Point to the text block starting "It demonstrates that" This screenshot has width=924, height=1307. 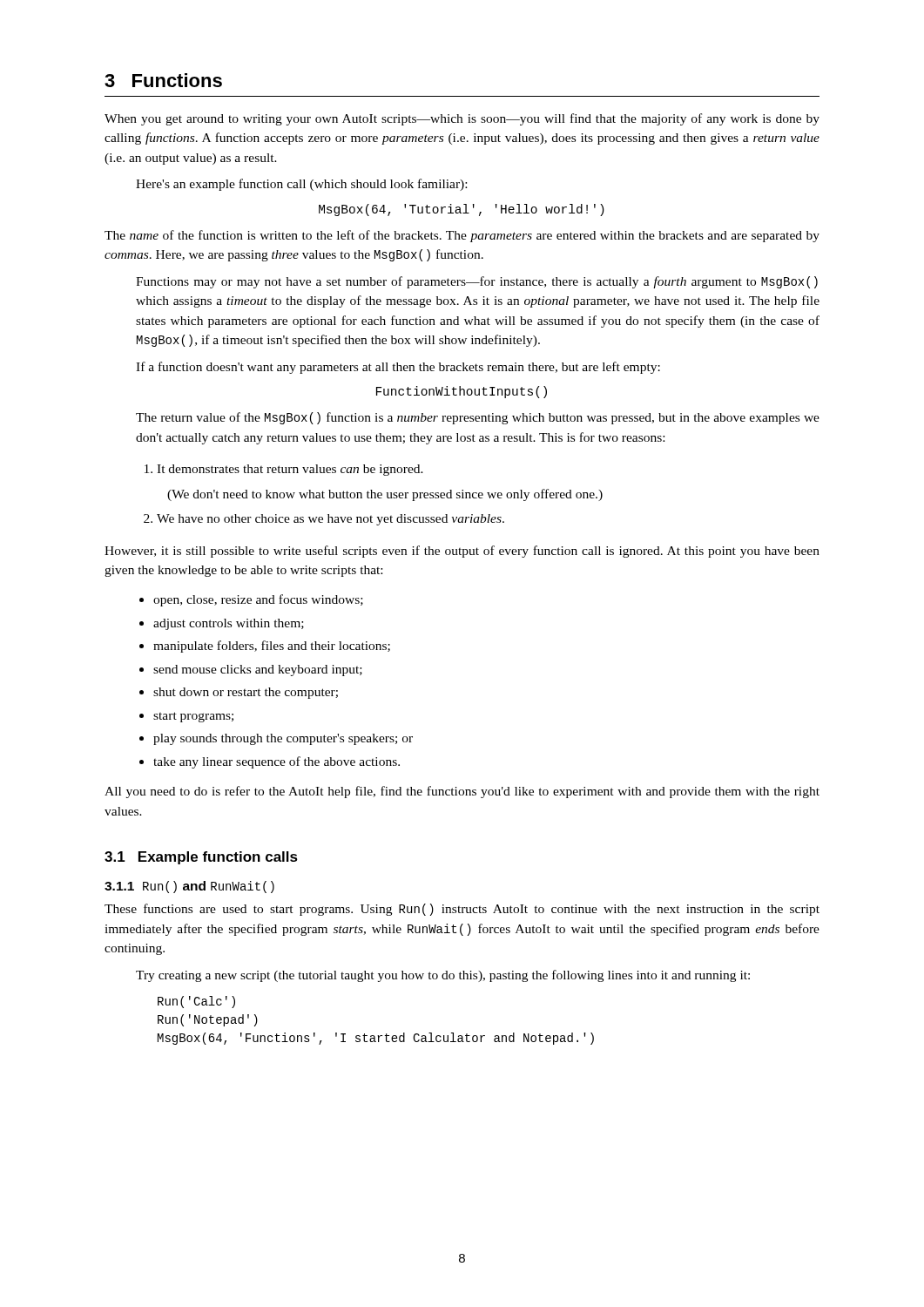284,470
